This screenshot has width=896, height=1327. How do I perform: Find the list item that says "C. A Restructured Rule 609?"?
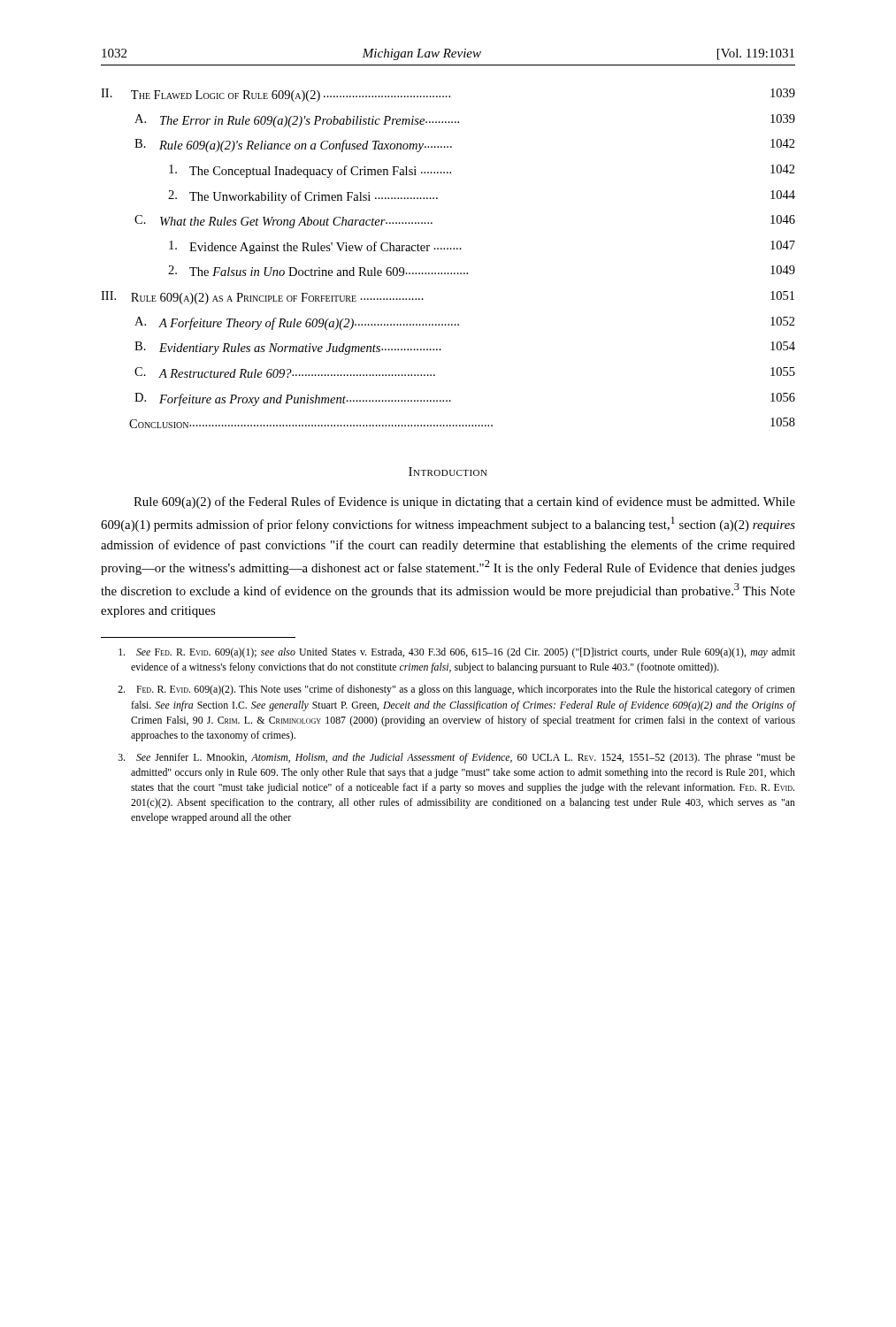pyautogui.click(x=228, y=372)
